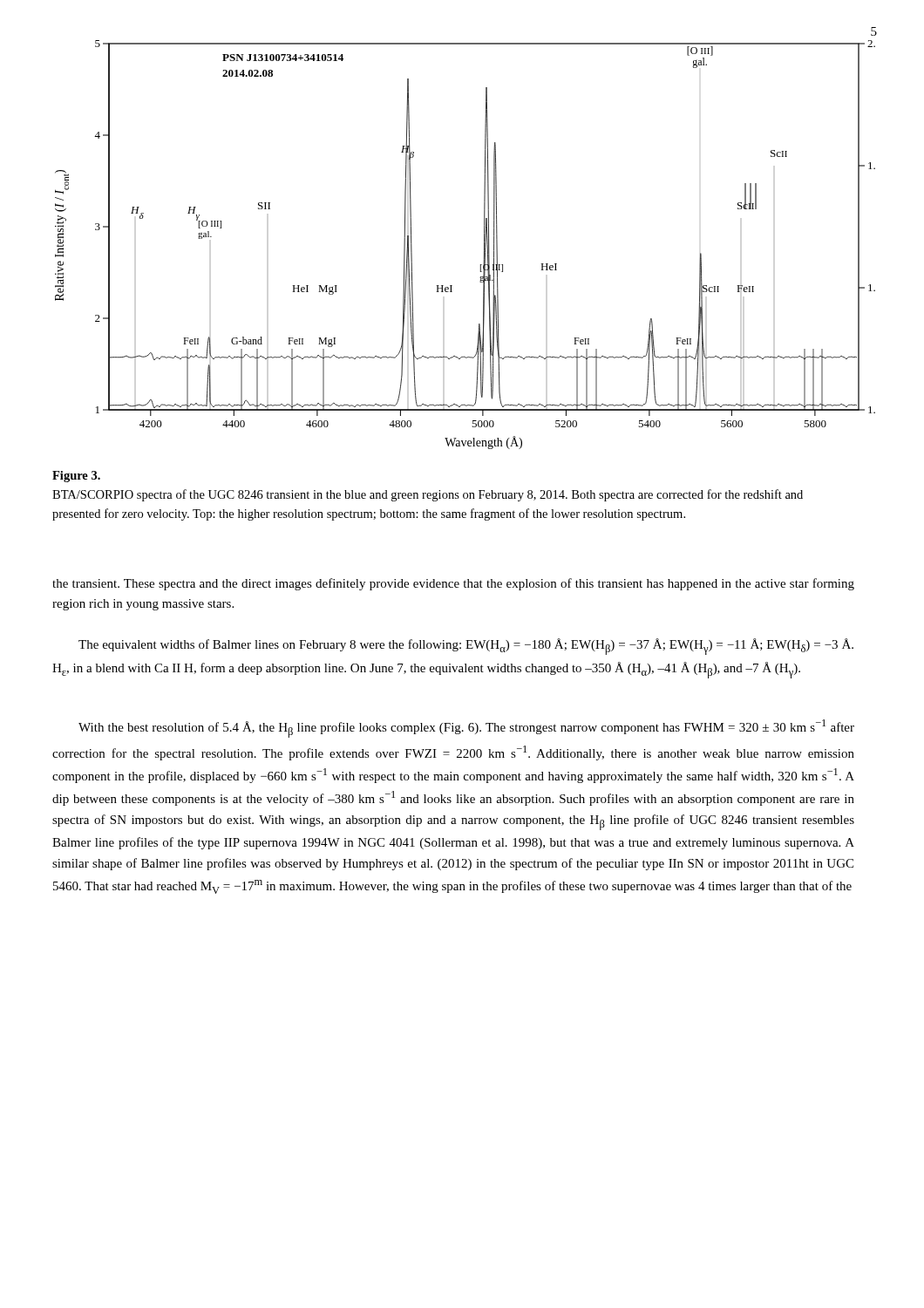The width and height of the screenshot is (924, 1308).
Task: Click on the text block that reads "The equivalent widths of Balmer"
Action: (453, 658)
